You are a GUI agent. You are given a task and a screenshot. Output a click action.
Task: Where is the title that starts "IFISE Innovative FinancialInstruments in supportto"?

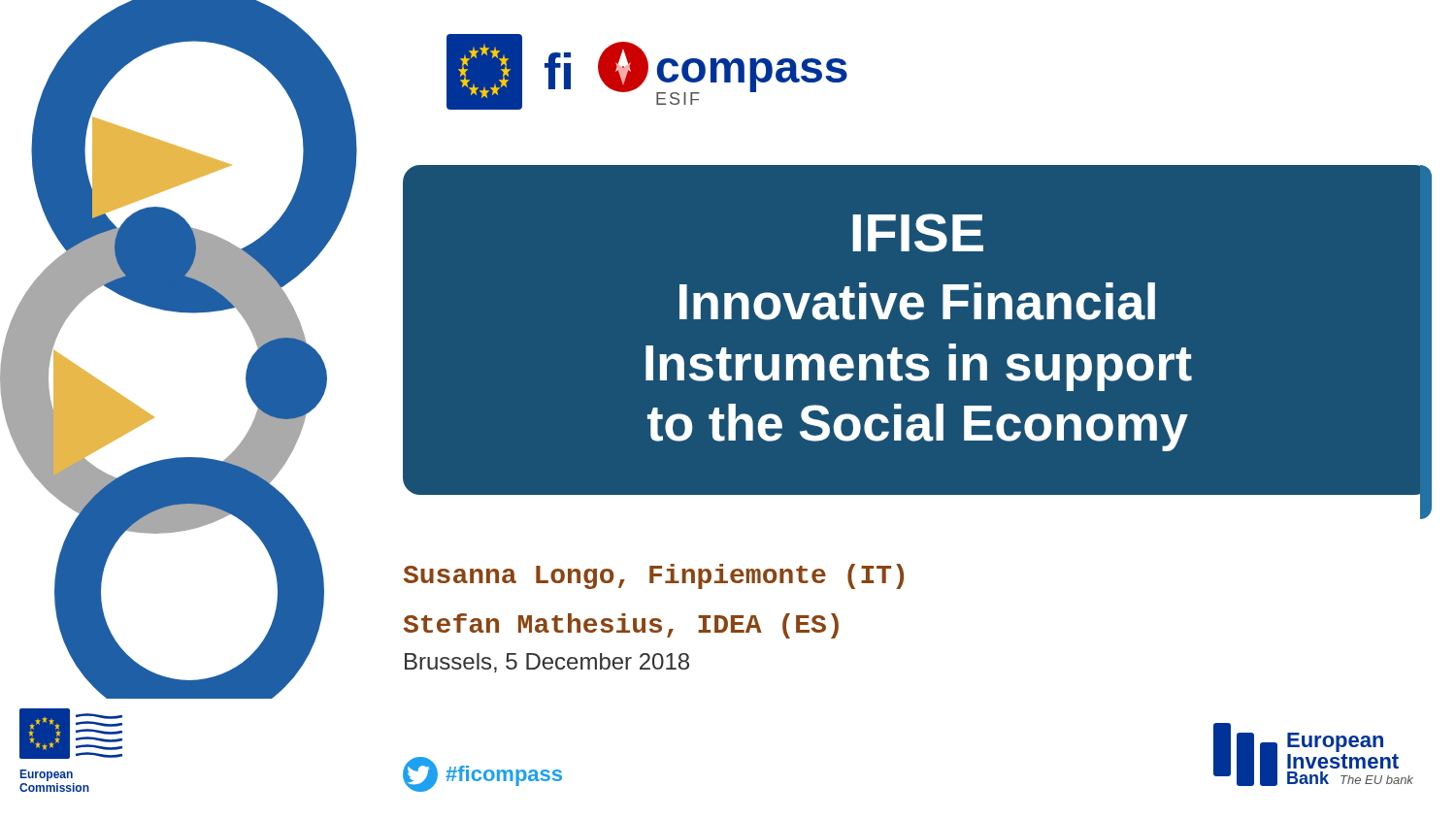point(917,328)
